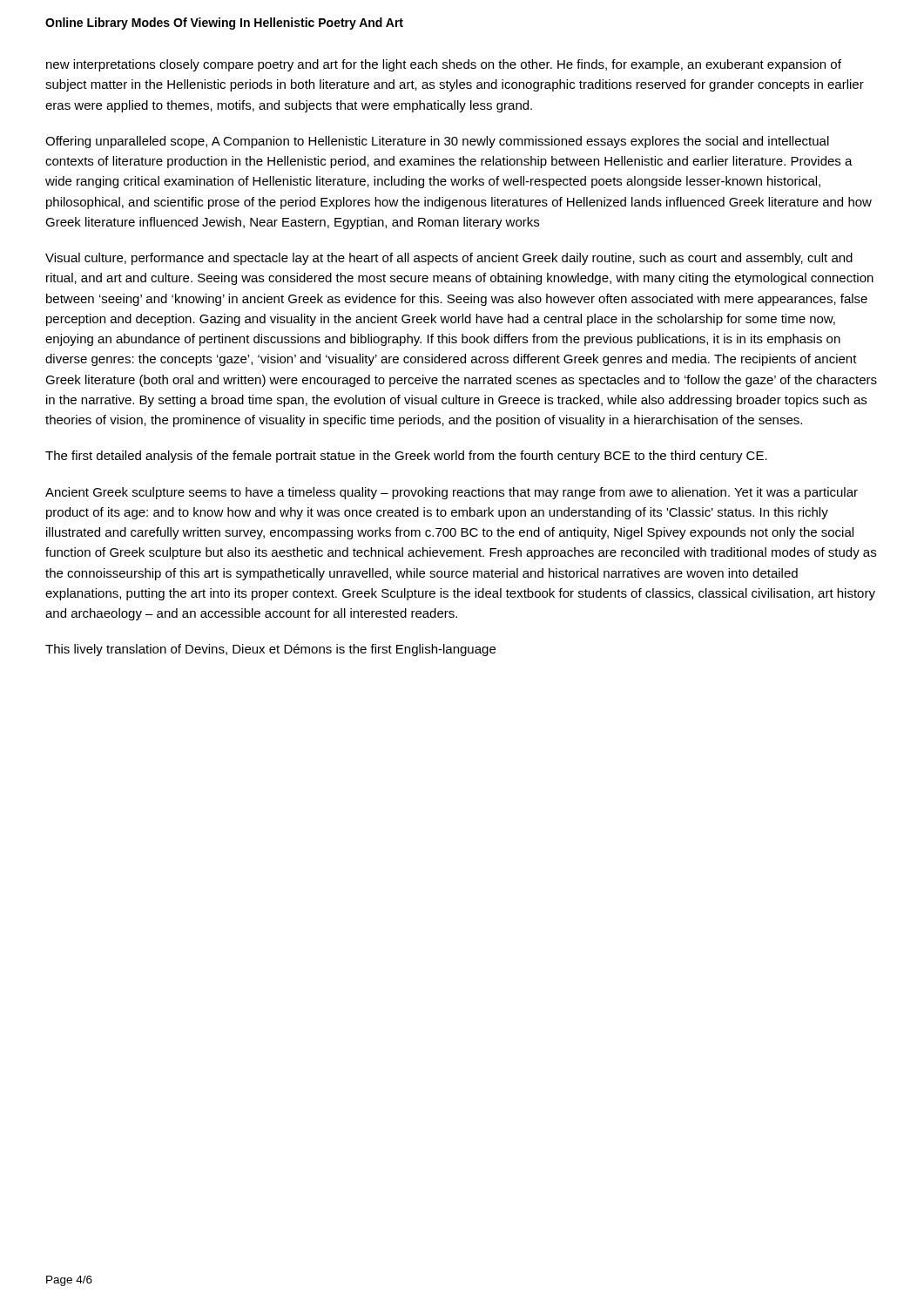Select the text block starting "Ancient Greek sculpture"
The image size is (924, 1307).
pos(461,552)
